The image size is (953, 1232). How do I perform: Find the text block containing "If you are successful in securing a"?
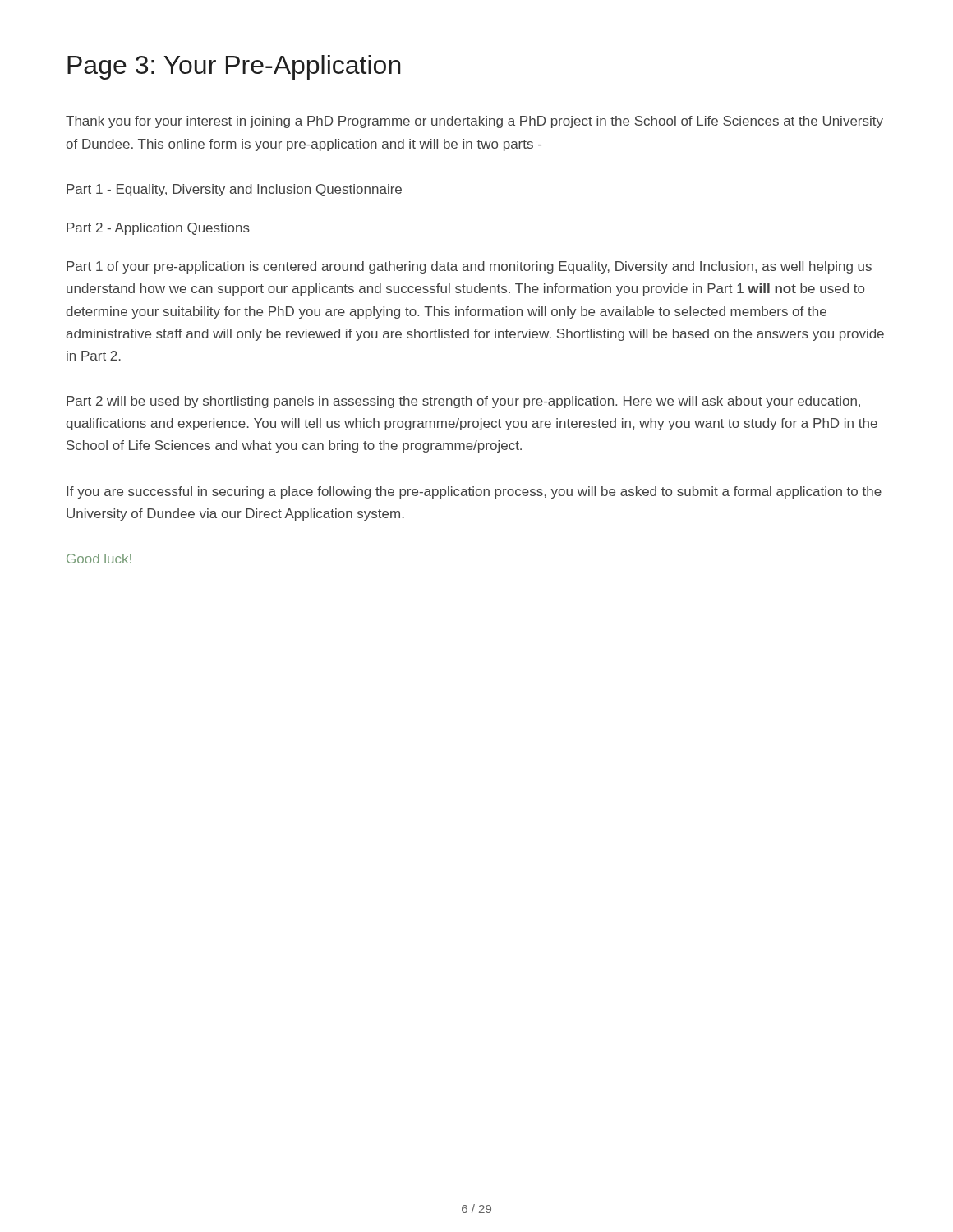(x=476, y=503)
